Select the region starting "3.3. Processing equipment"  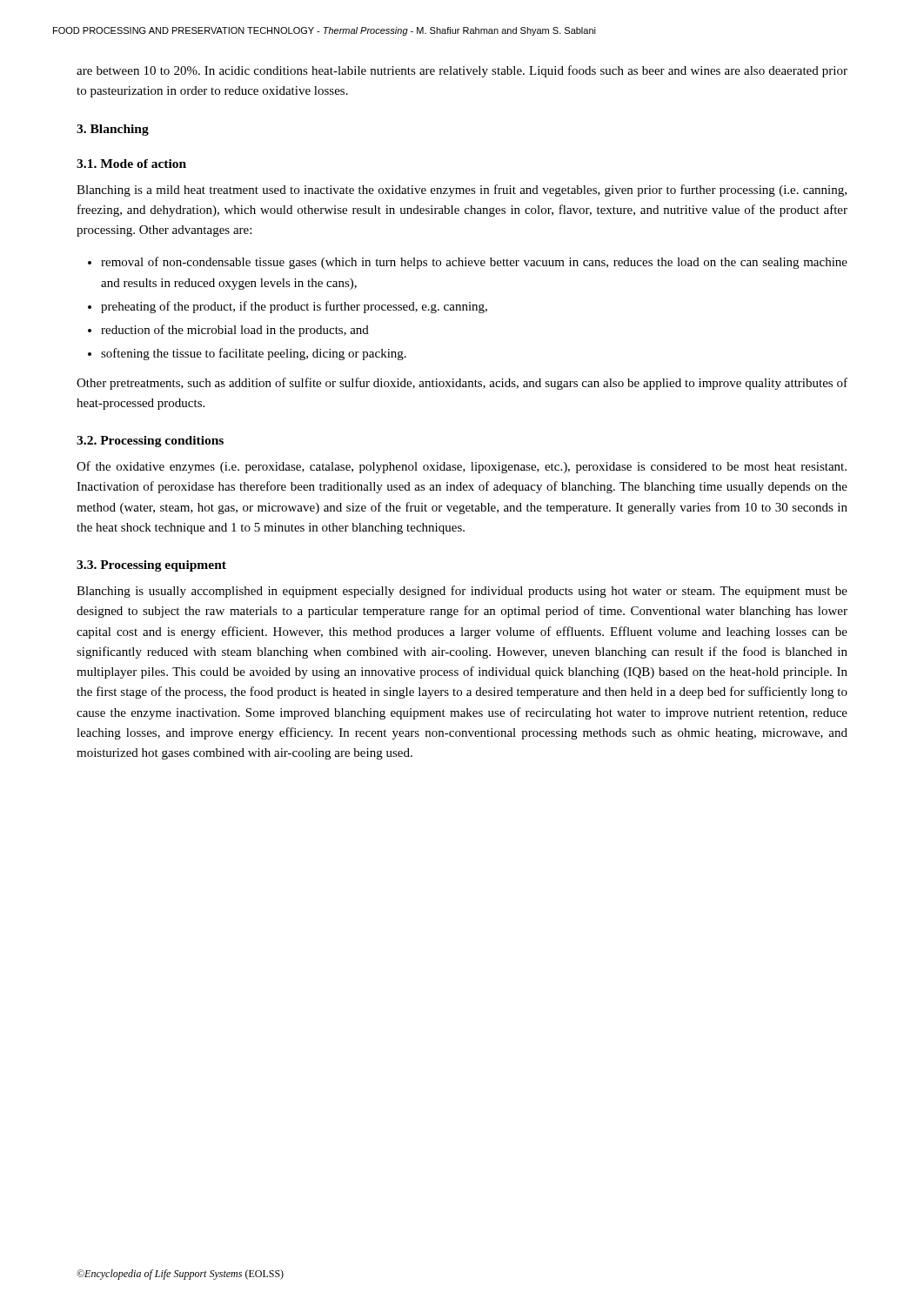click(x=151, y=564)
